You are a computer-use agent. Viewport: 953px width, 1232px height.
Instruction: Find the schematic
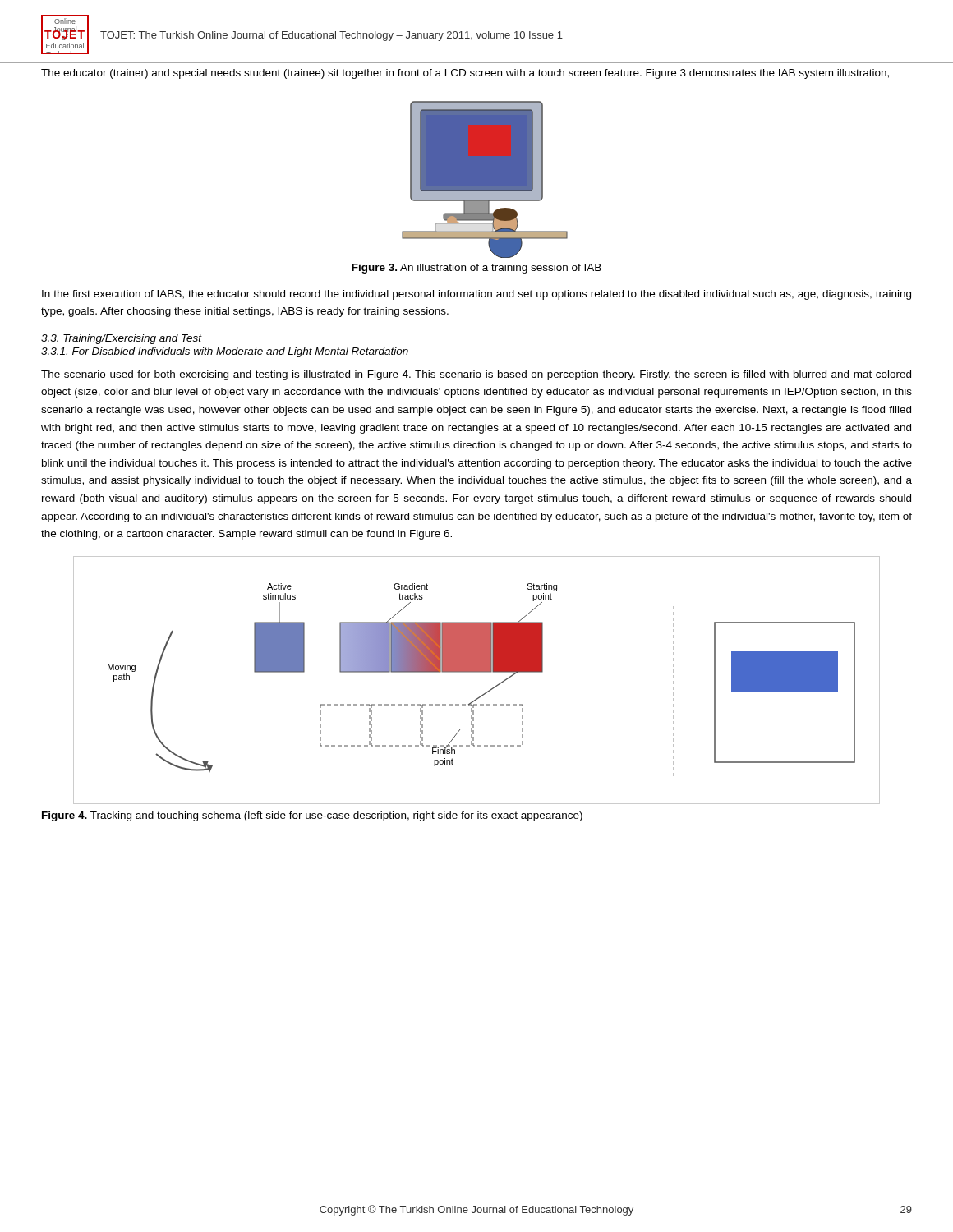[x=476, y=680]
